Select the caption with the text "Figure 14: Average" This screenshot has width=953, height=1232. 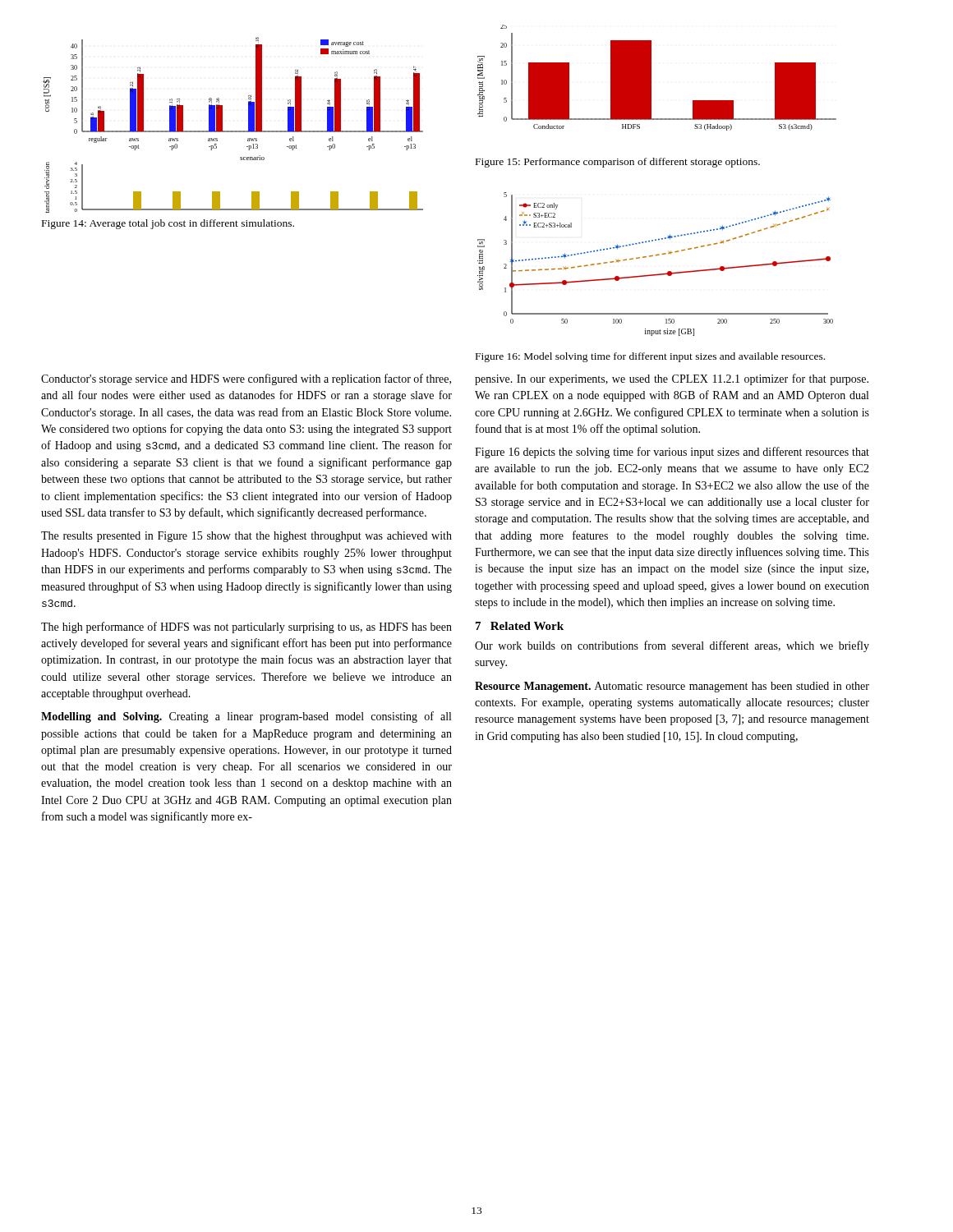point(168,223)
